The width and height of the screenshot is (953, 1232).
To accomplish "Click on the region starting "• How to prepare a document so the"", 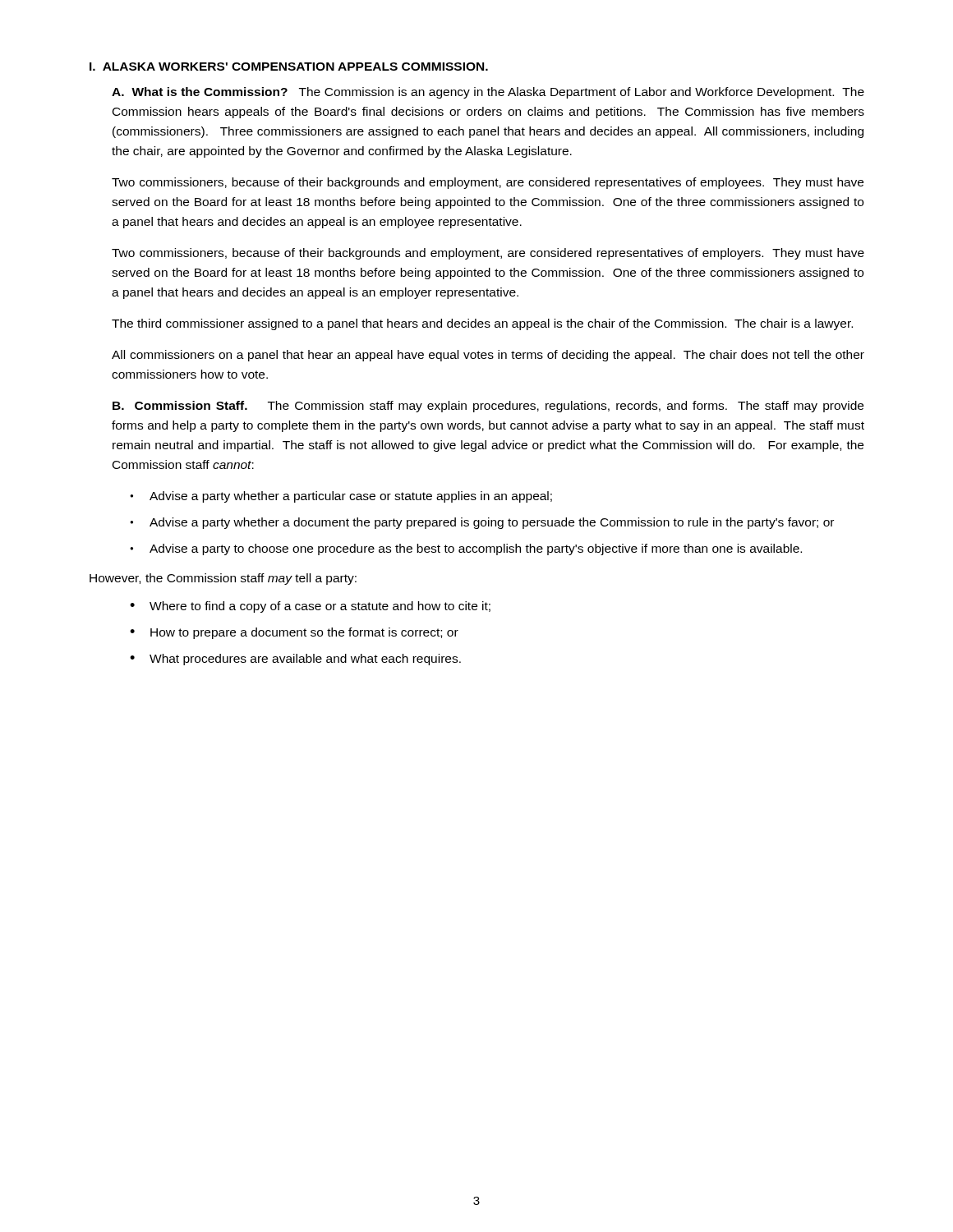I will point(294,633).
